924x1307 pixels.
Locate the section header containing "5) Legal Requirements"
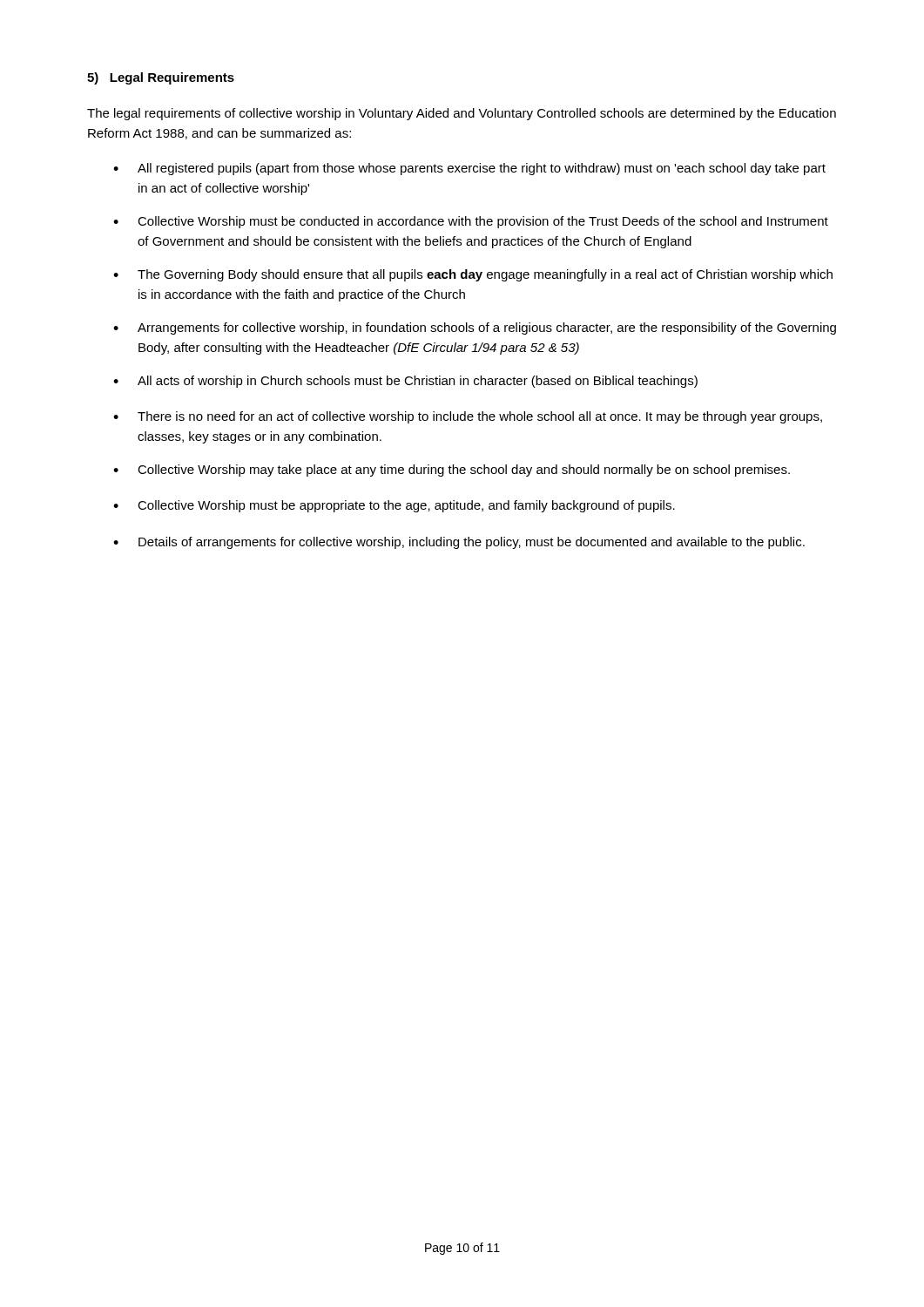[x=161, y=77]
